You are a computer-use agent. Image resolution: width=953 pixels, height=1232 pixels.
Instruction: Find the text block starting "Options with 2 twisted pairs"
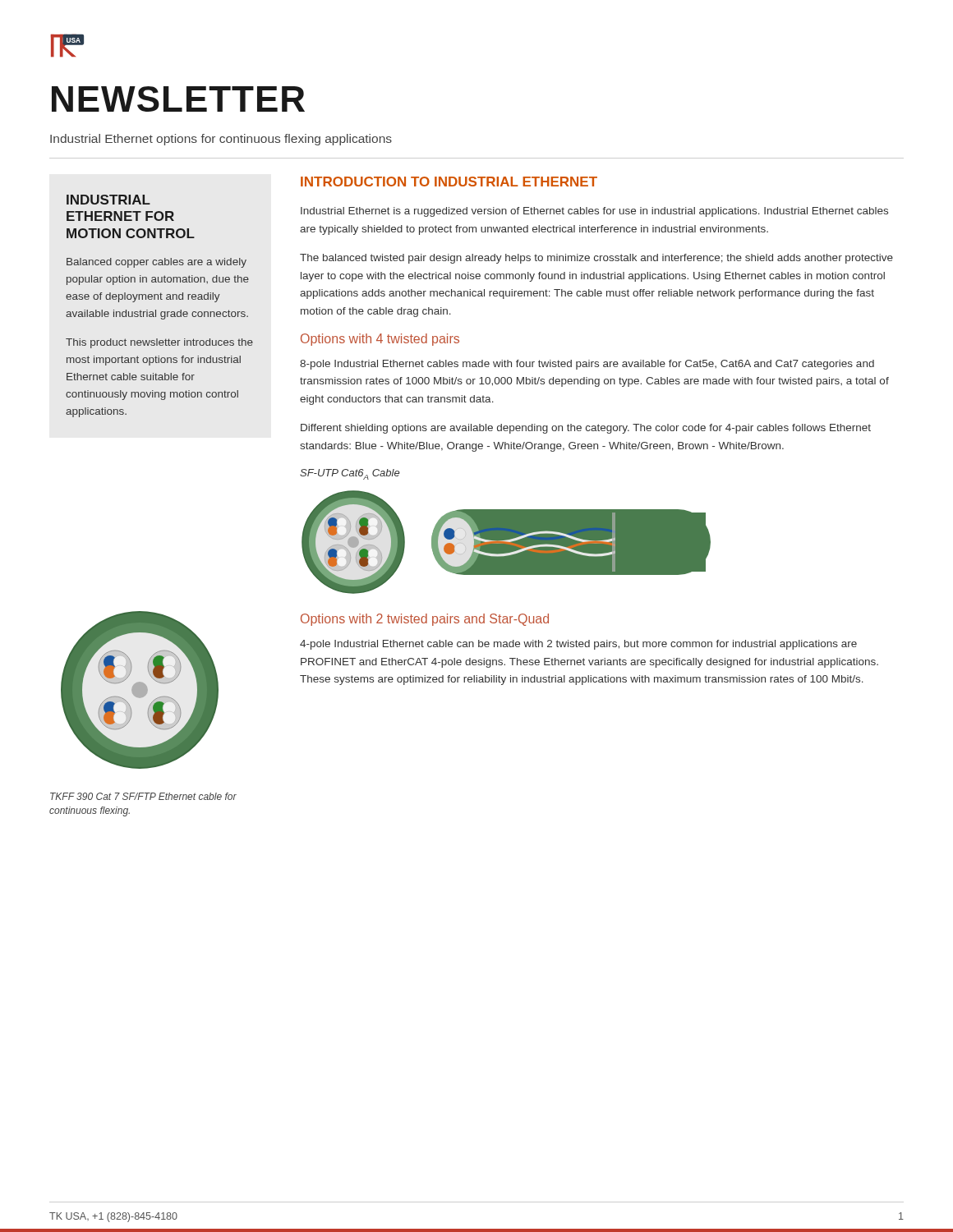pos(425,619)
